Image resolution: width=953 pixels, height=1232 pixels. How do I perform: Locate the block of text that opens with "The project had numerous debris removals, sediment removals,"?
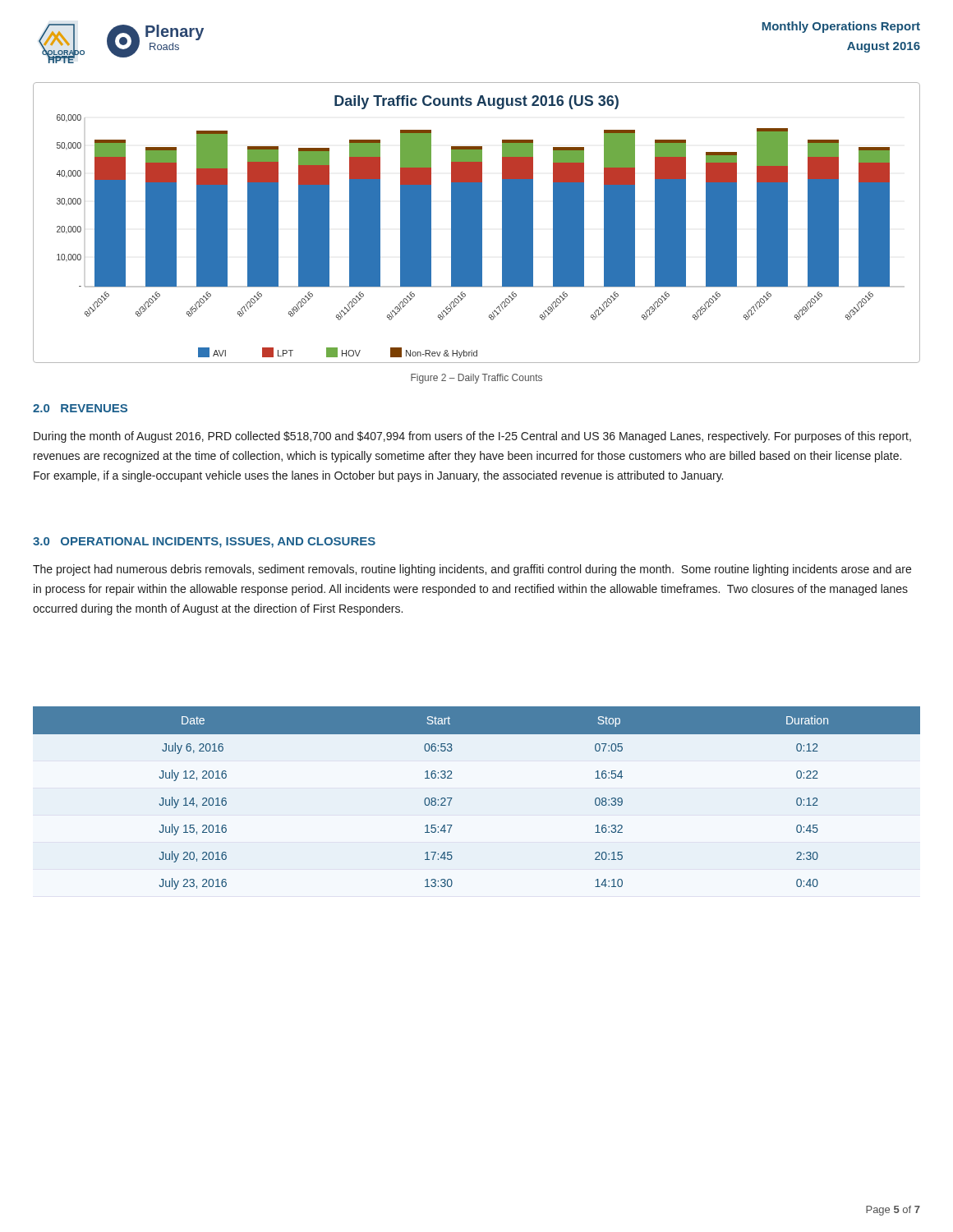pos(472,589)
